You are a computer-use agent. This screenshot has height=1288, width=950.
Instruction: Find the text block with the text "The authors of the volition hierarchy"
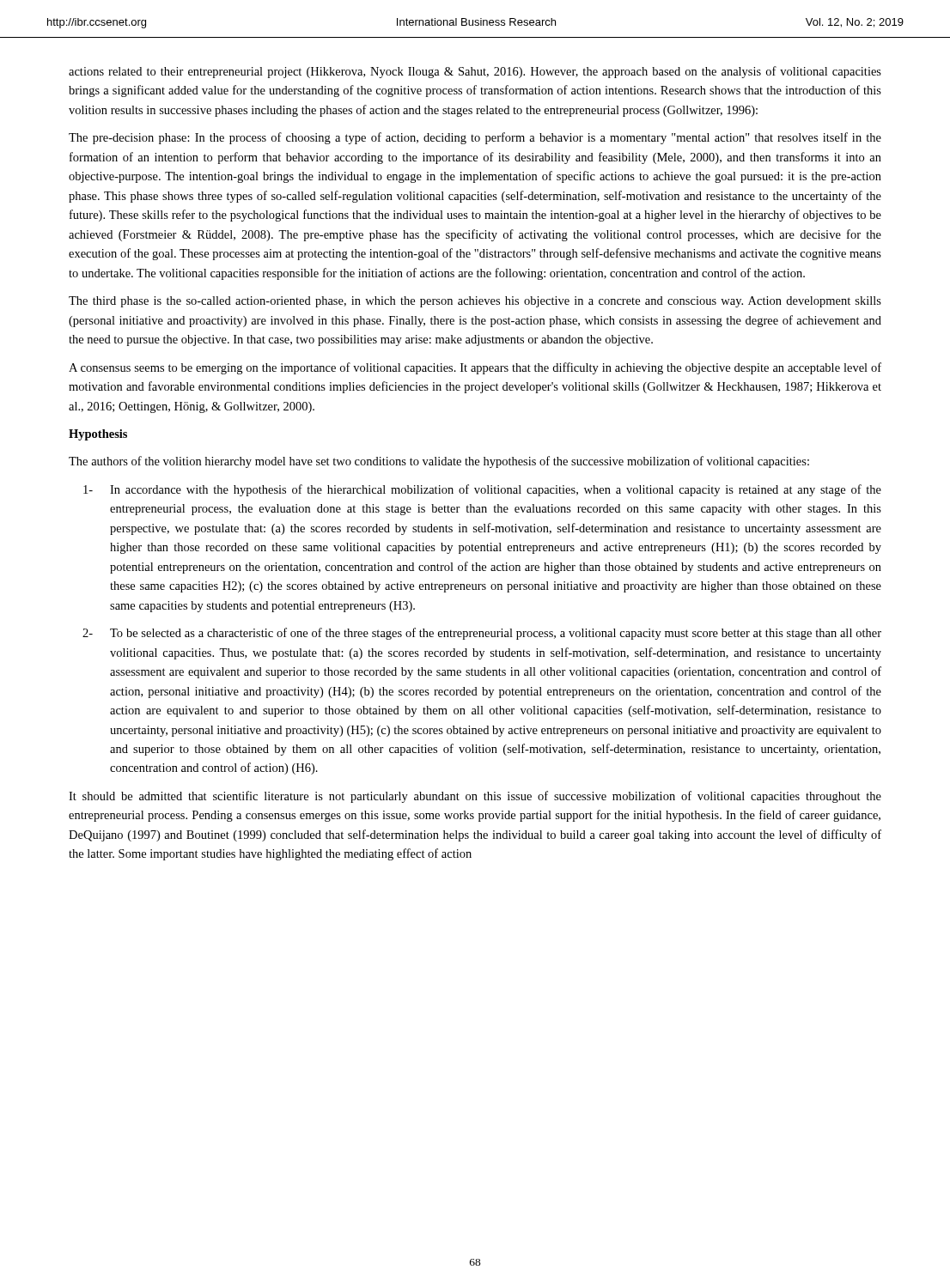[x=475, y=462]
